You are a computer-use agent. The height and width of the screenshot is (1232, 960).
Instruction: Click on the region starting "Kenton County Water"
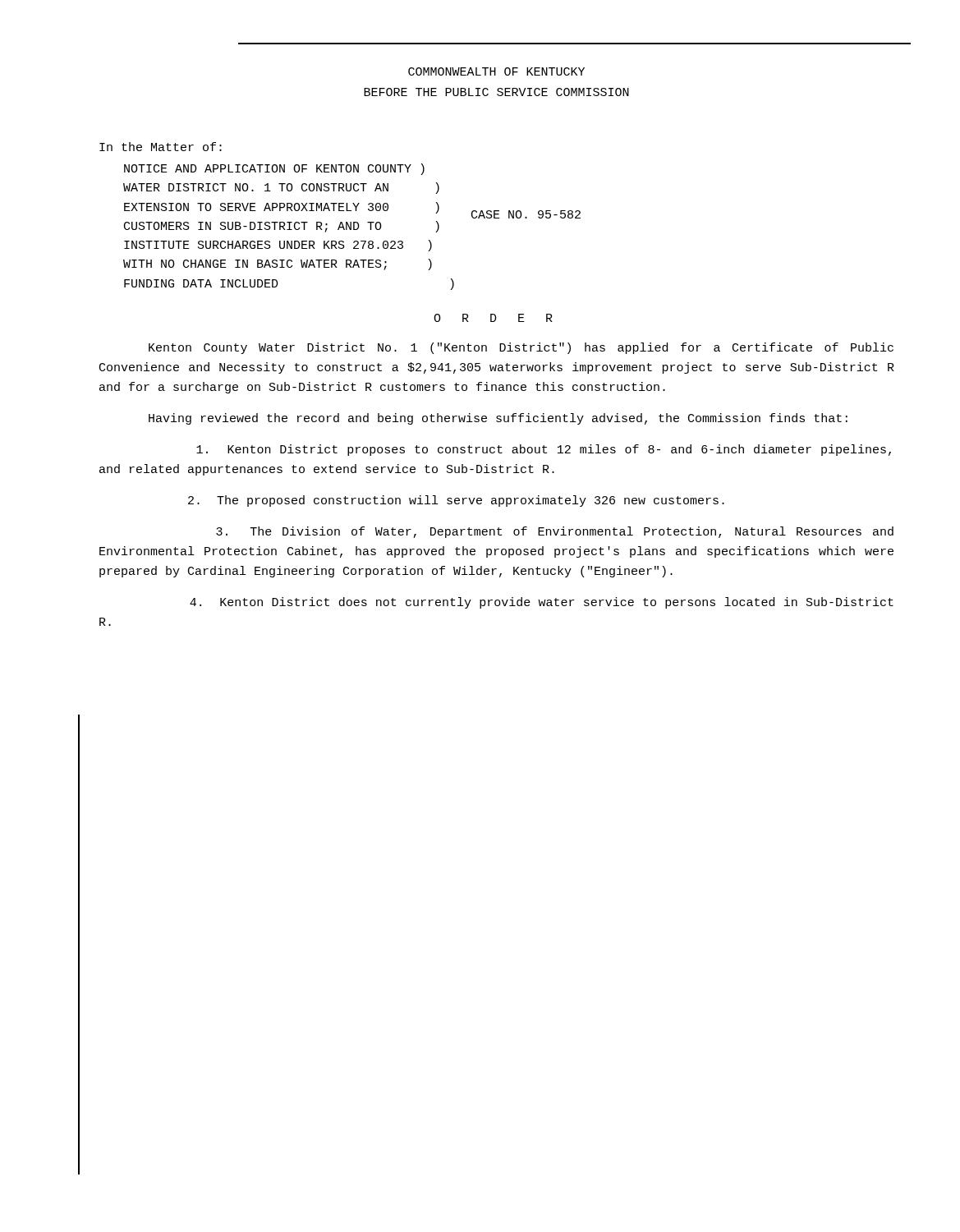click(x=496, y=368)
